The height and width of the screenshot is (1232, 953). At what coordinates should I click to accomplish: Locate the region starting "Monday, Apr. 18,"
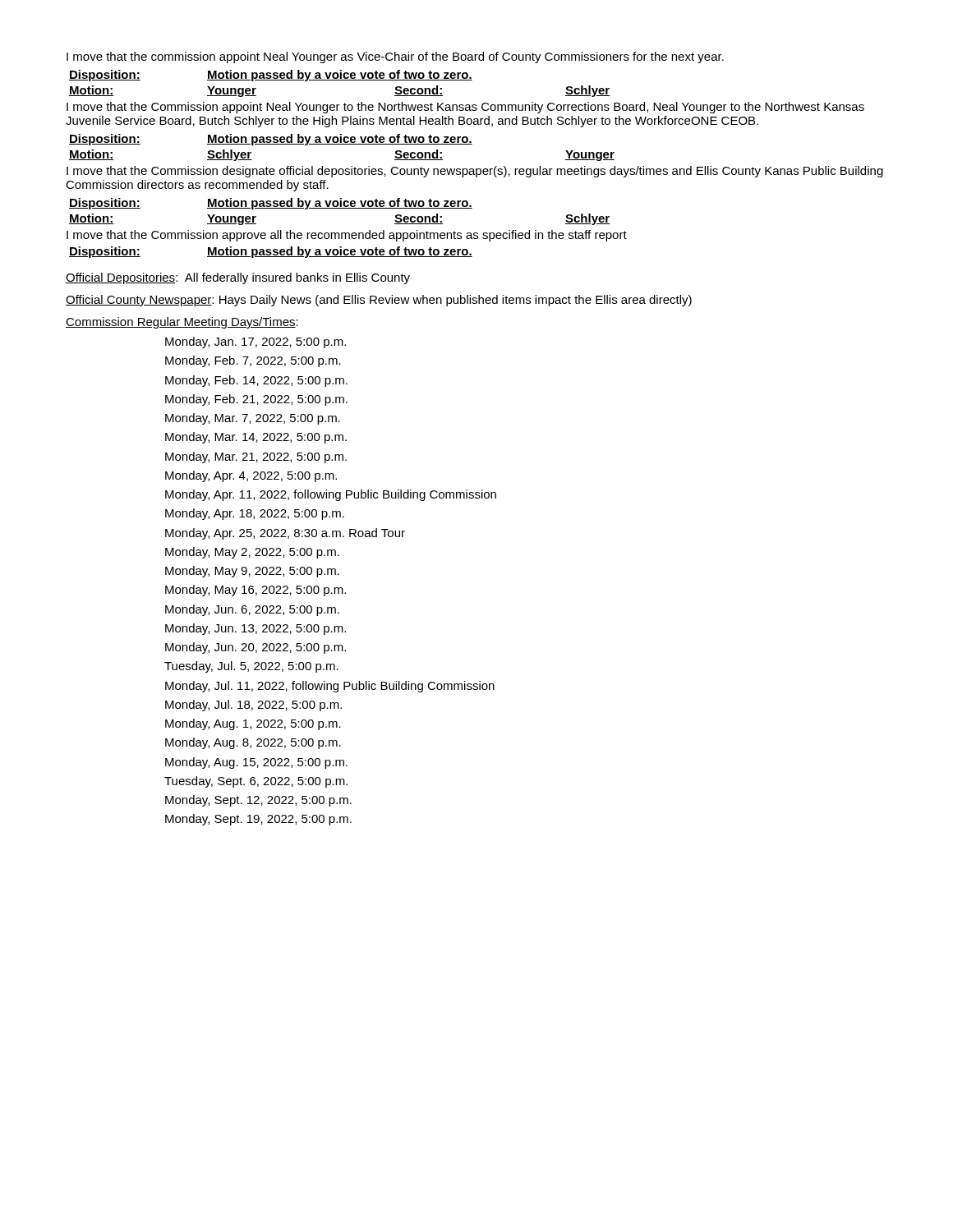click(255, 513)
